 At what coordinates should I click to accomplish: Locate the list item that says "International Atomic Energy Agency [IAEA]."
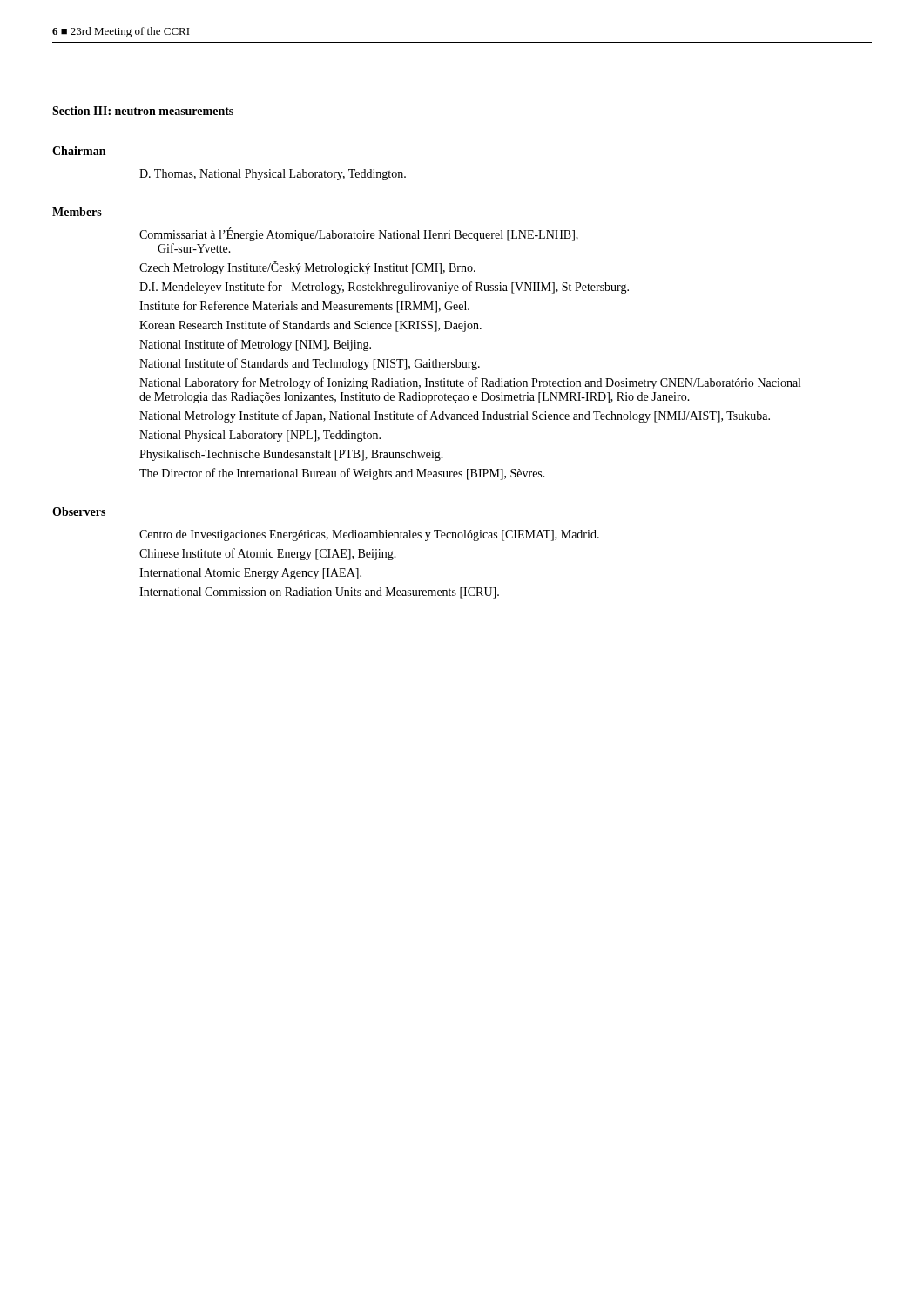[251, 573]
